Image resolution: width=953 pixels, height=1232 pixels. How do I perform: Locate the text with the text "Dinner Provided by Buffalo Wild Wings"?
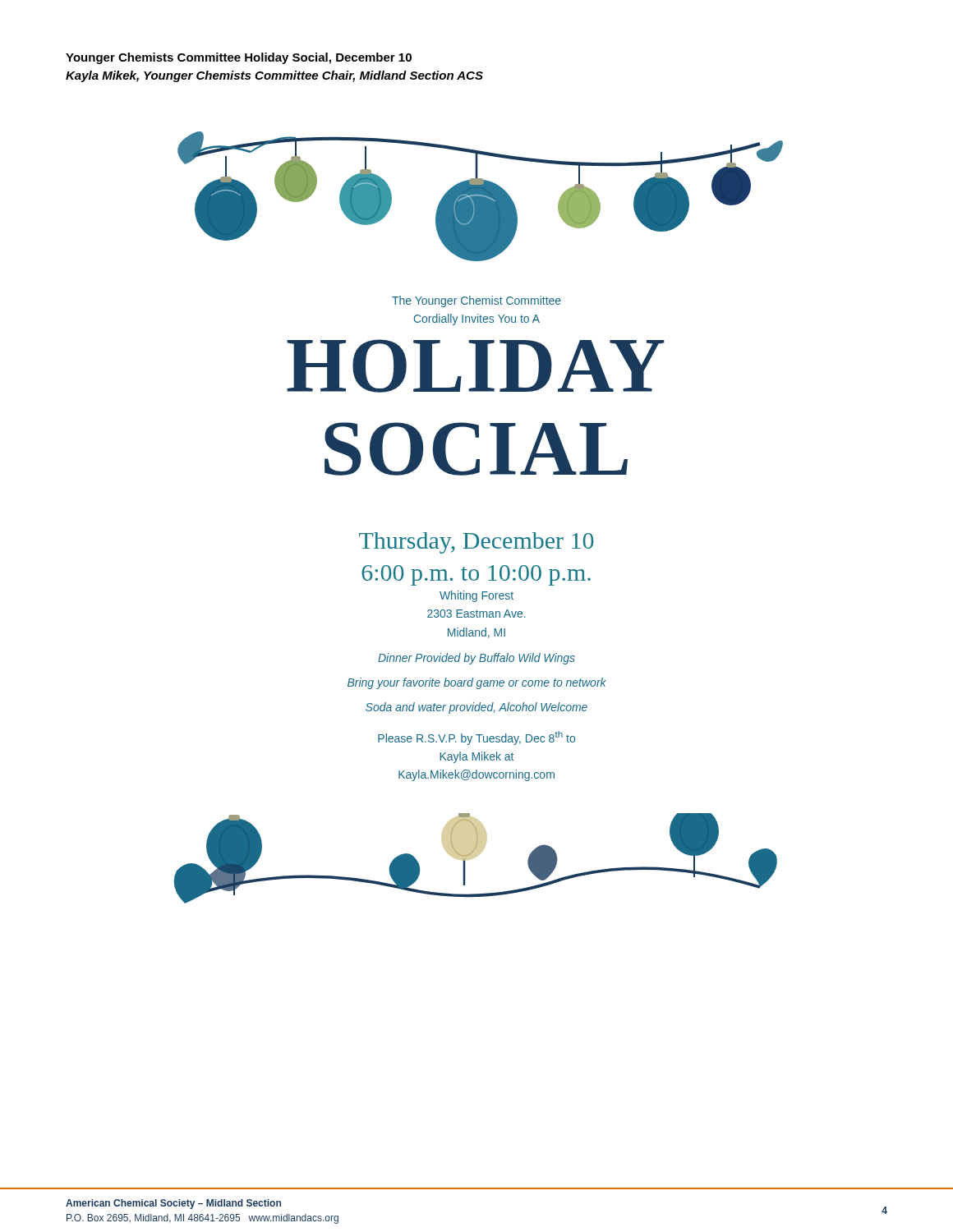(x=476, y=658)
